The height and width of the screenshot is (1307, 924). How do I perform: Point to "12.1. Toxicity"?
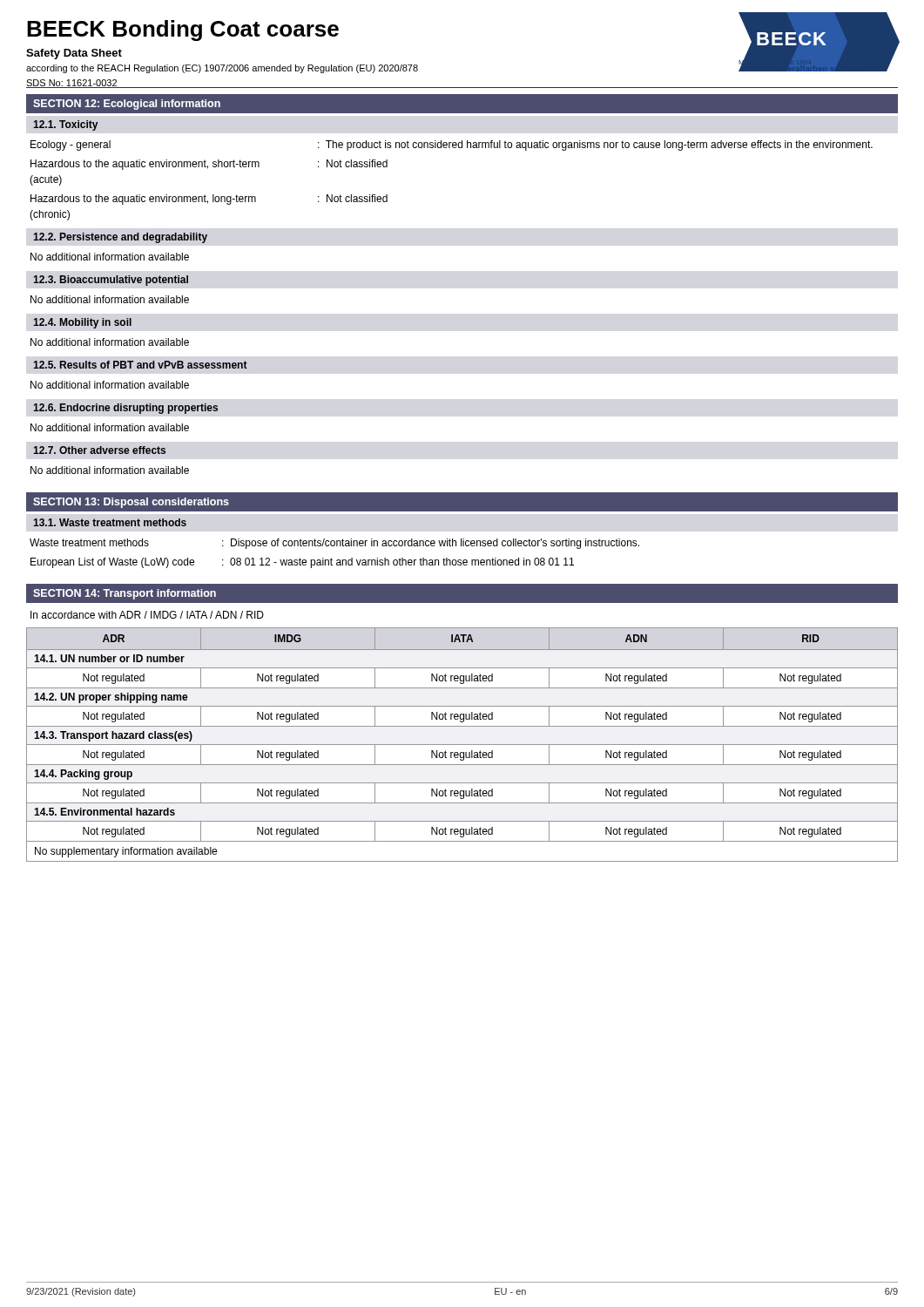[66, 125]
